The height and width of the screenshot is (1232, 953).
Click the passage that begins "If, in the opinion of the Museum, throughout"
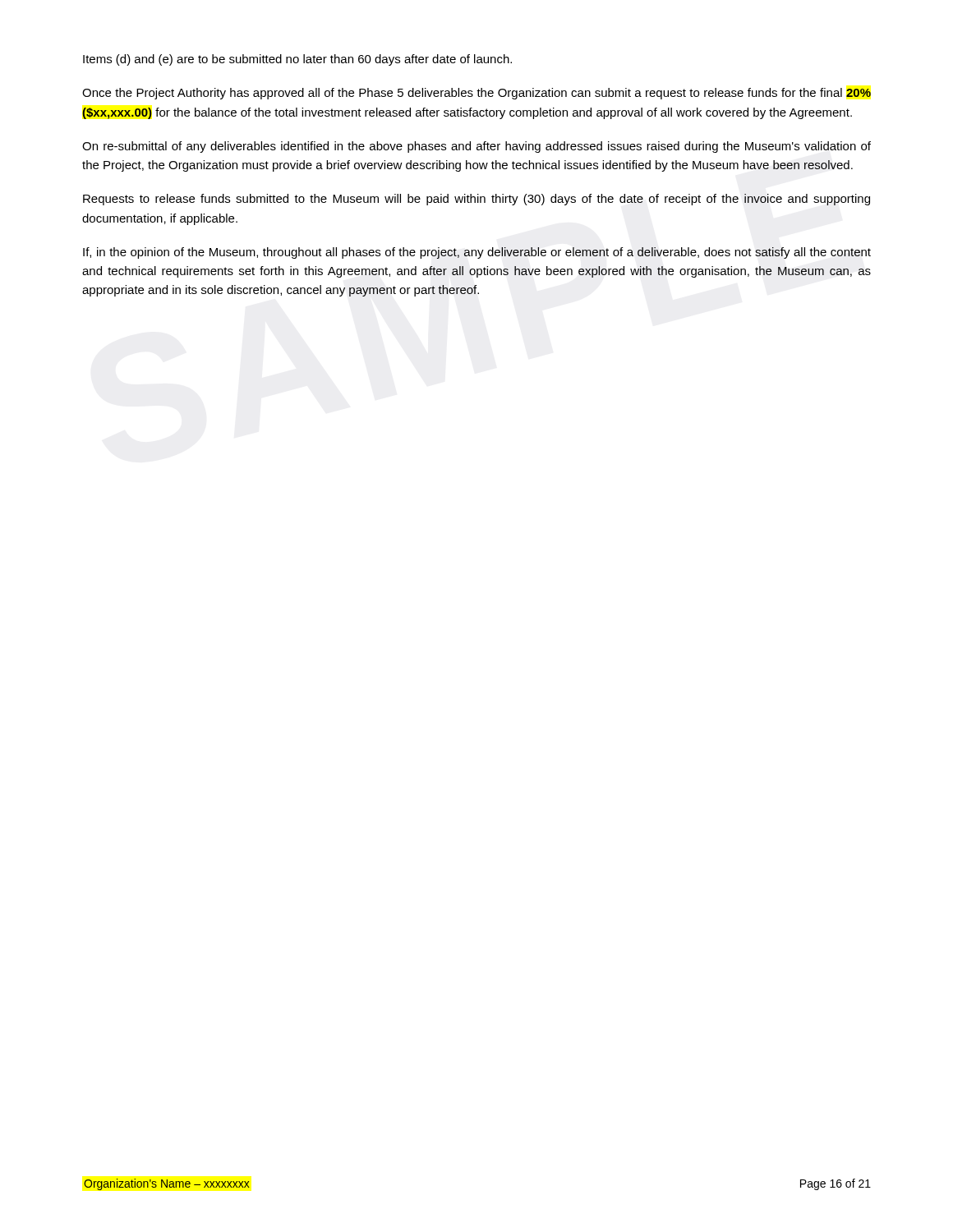476,271
